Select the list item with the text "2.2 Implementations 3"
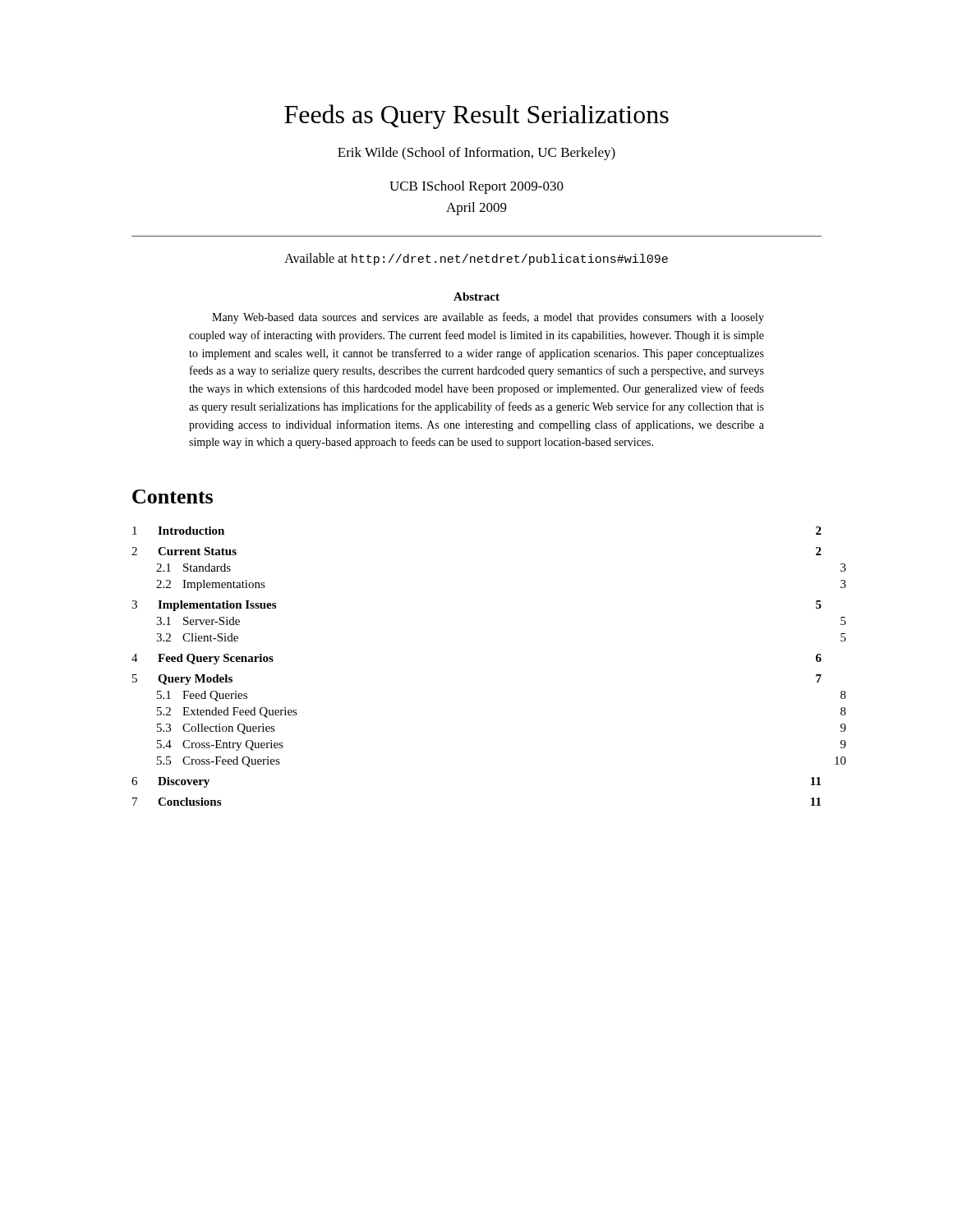 click(x=226, y=585)
